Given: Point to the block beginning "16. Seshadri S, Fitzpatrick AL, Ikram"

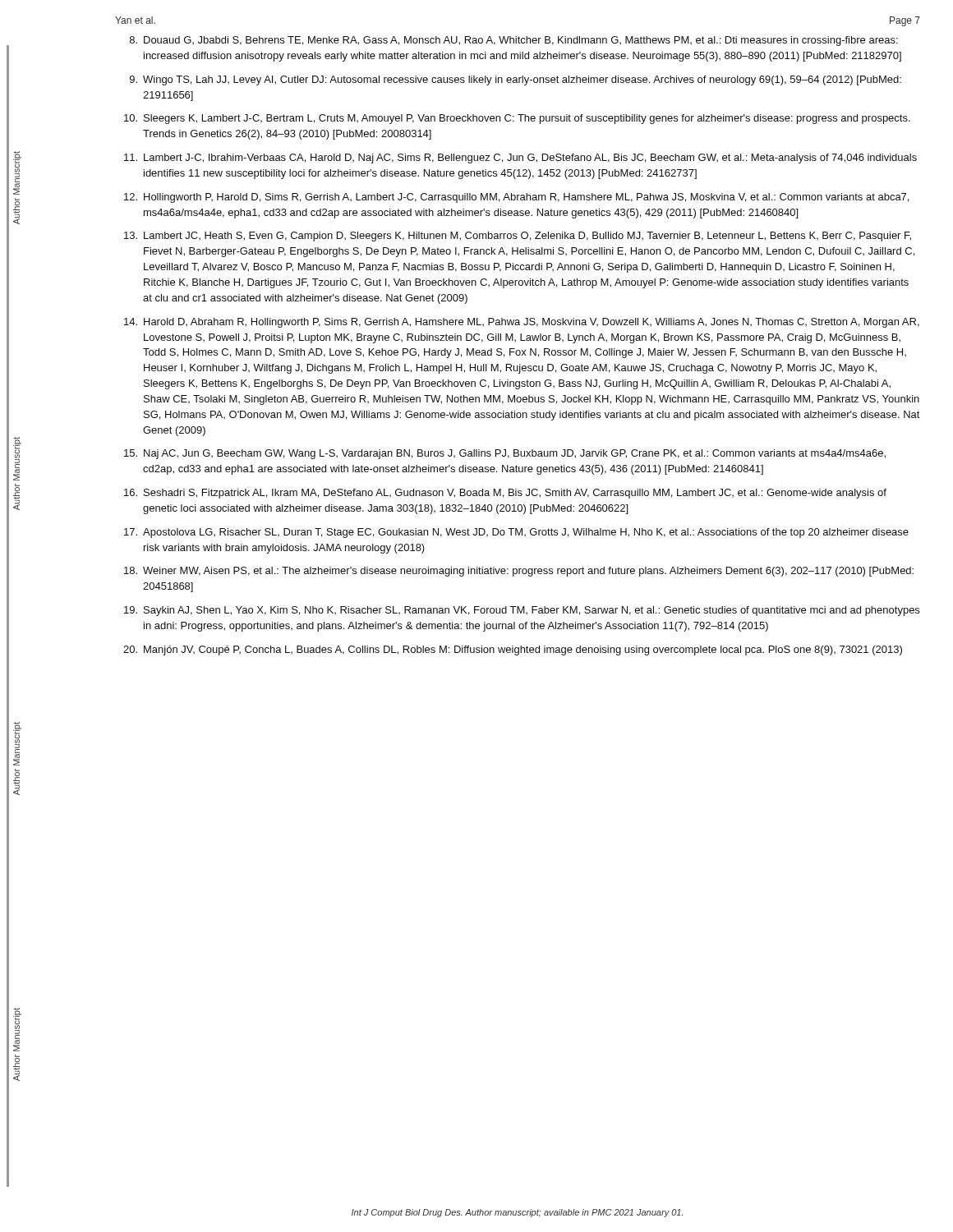Looking at the screenshot, I should pos(518,501).
